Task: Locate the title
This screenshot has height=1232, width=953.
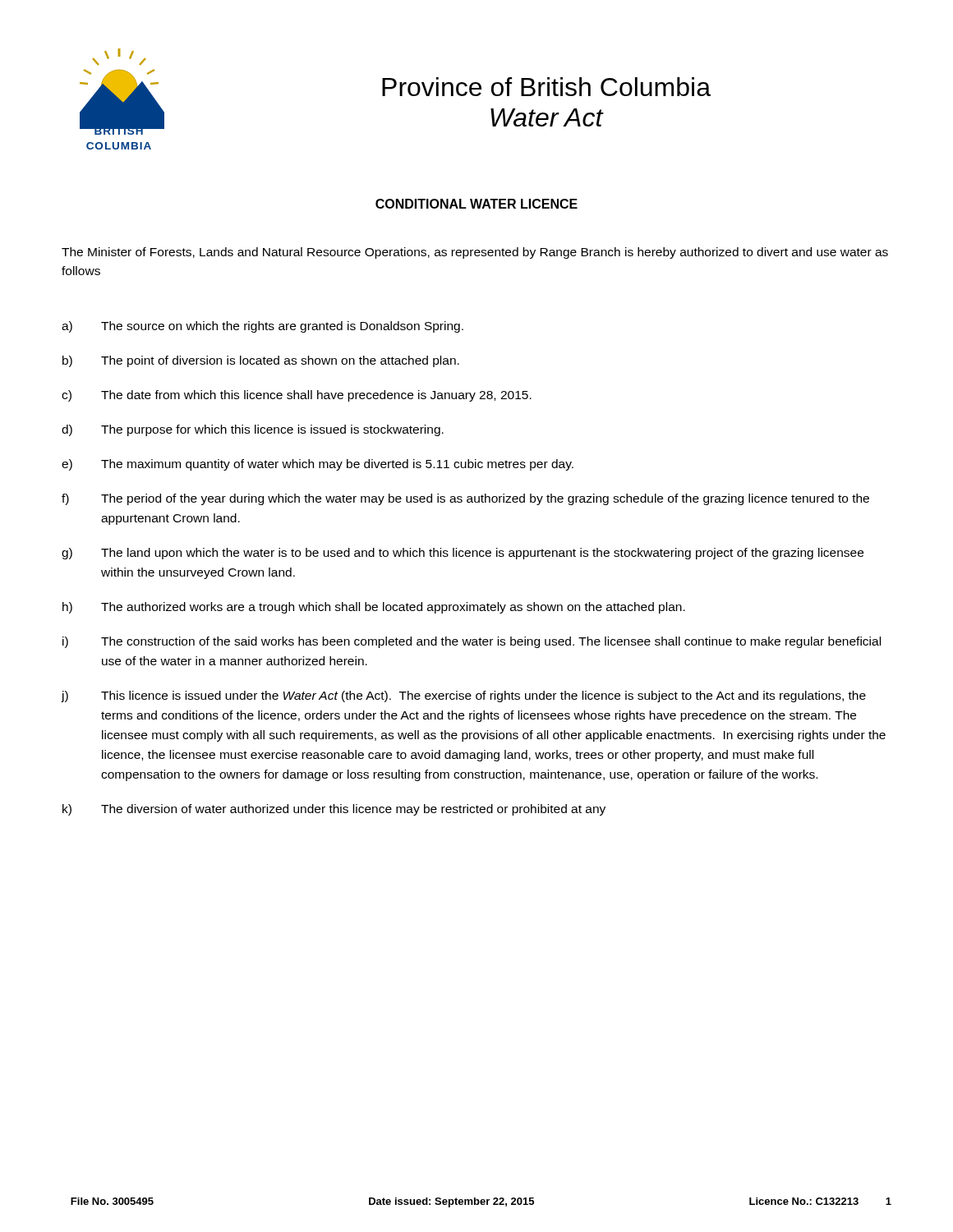Action: [x=545, y=102]
